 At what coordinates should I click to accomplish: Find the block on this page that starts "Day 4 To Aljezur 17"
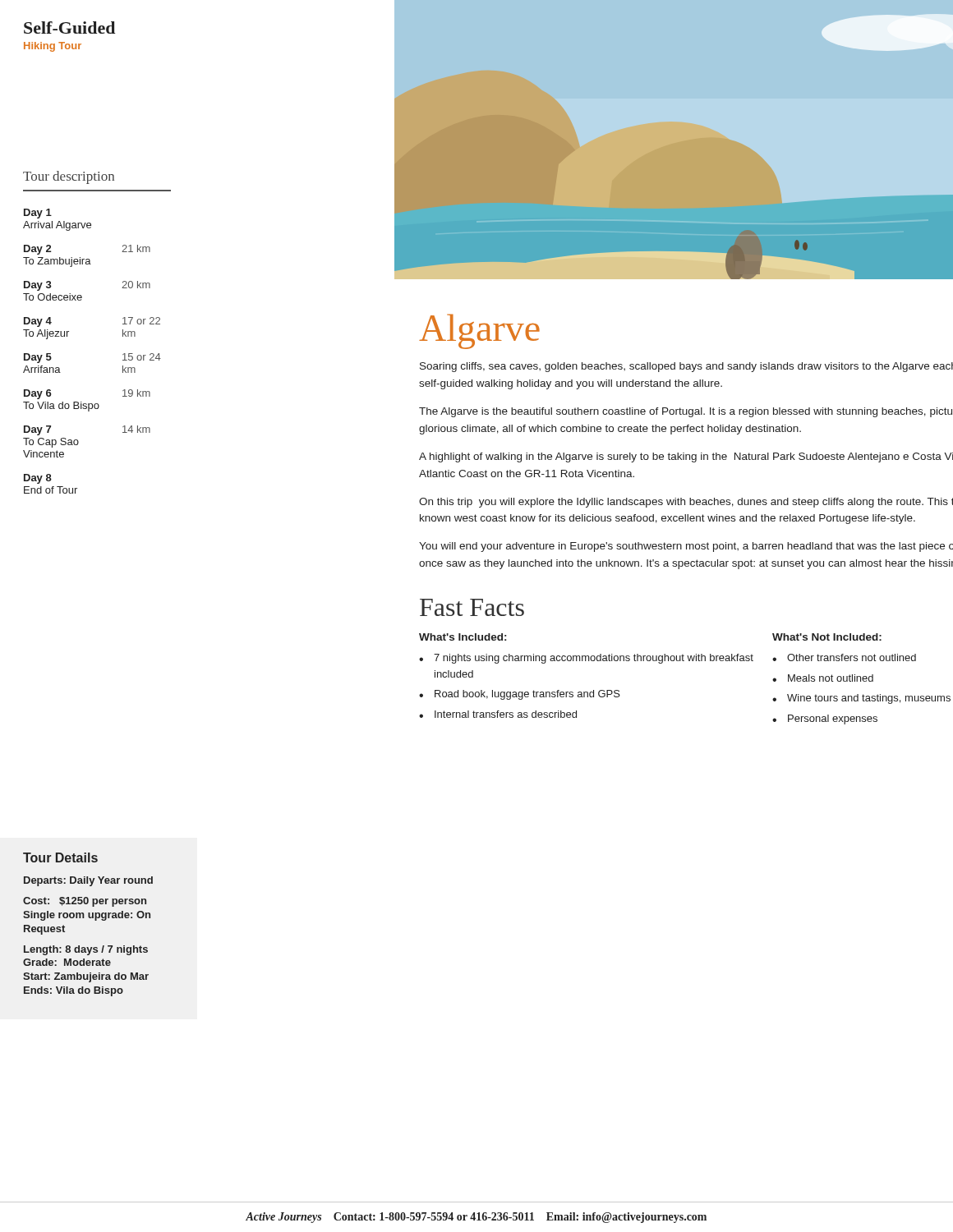[37, 321]
